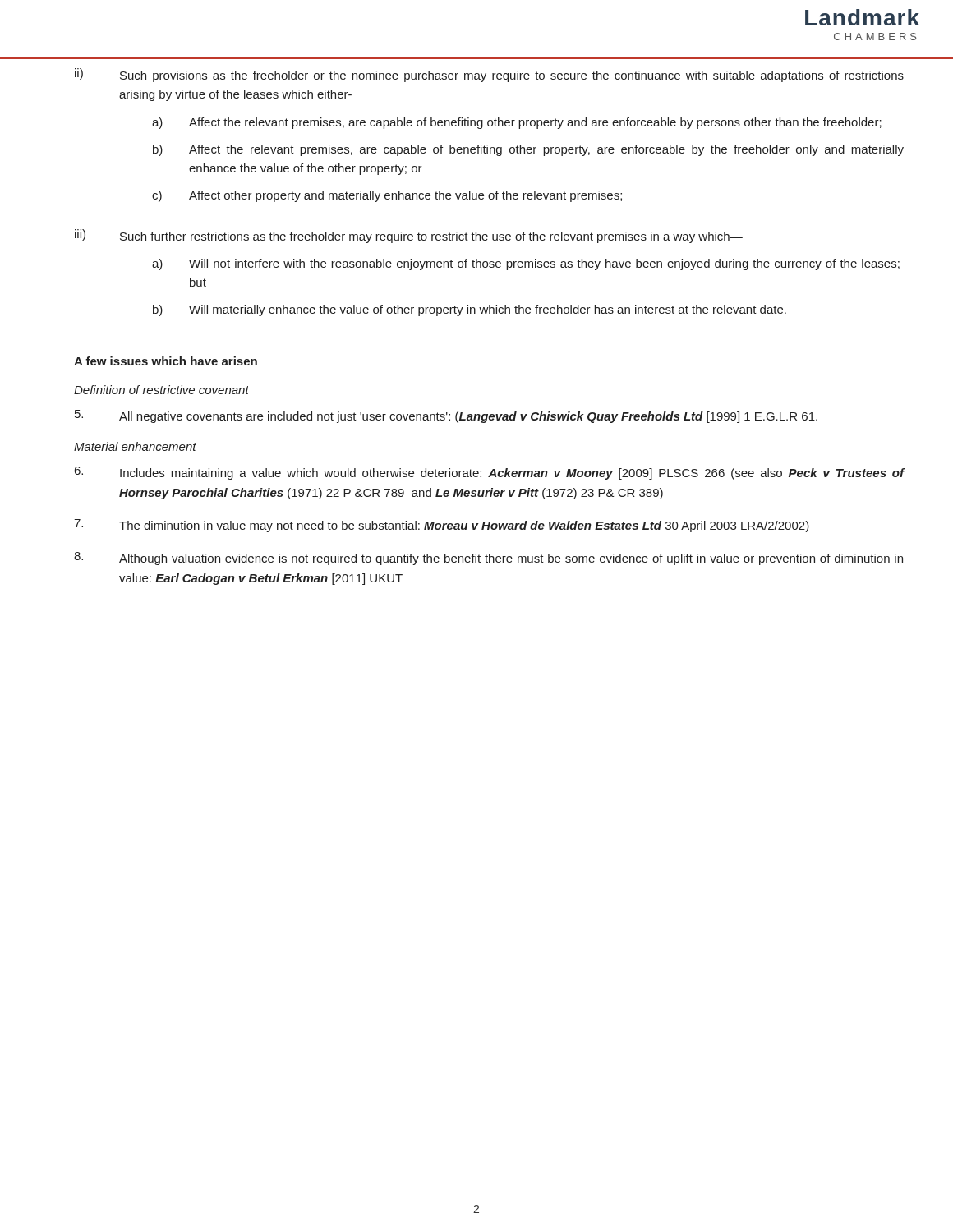
Task: Where is the passage that starts "Includes maintaining a value which would otherwise"?
Action: point(489,483)
